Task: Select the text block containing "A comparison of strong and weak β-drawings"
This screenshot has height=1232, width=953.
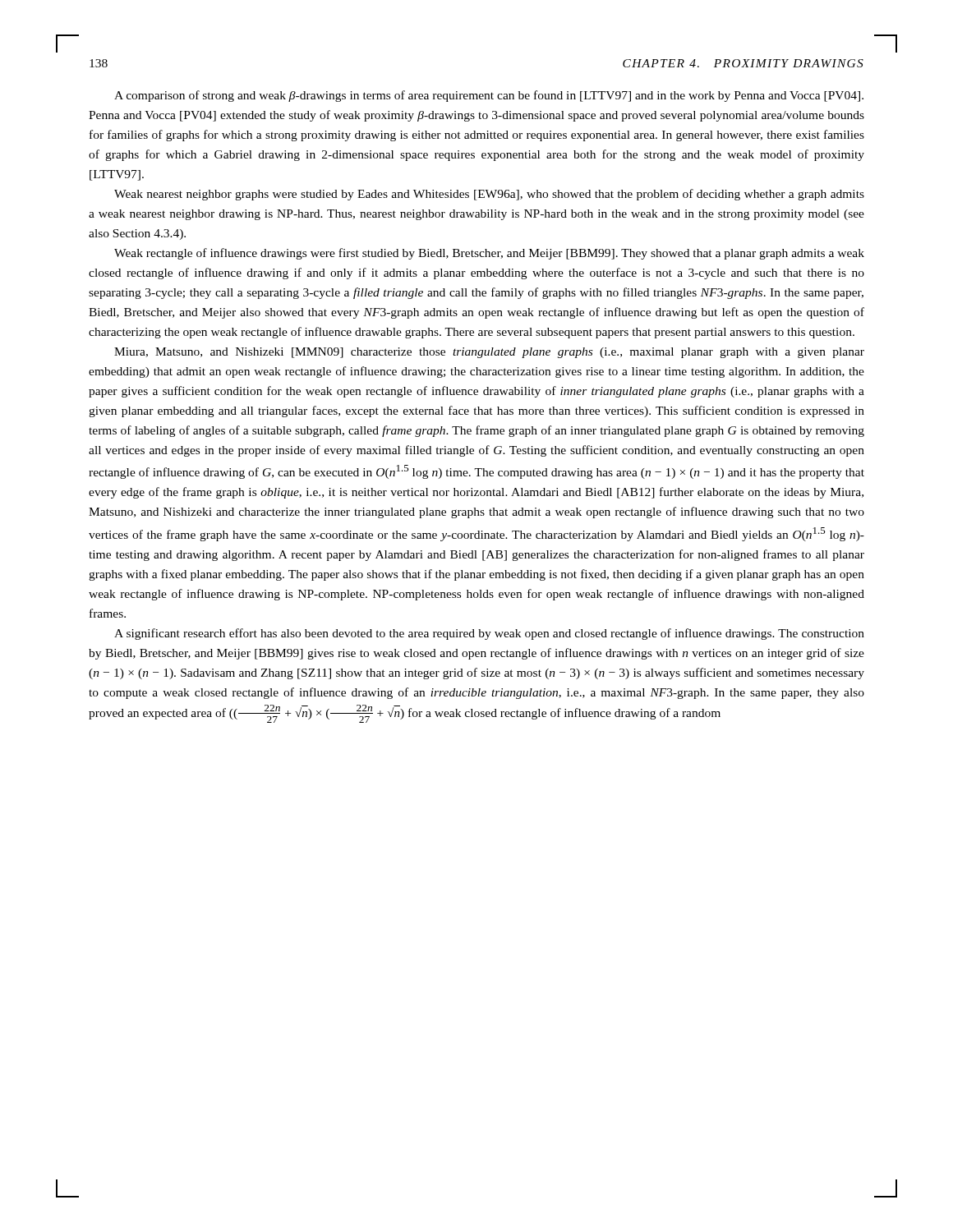Action: pyautogui.click(x=476, y=405)
